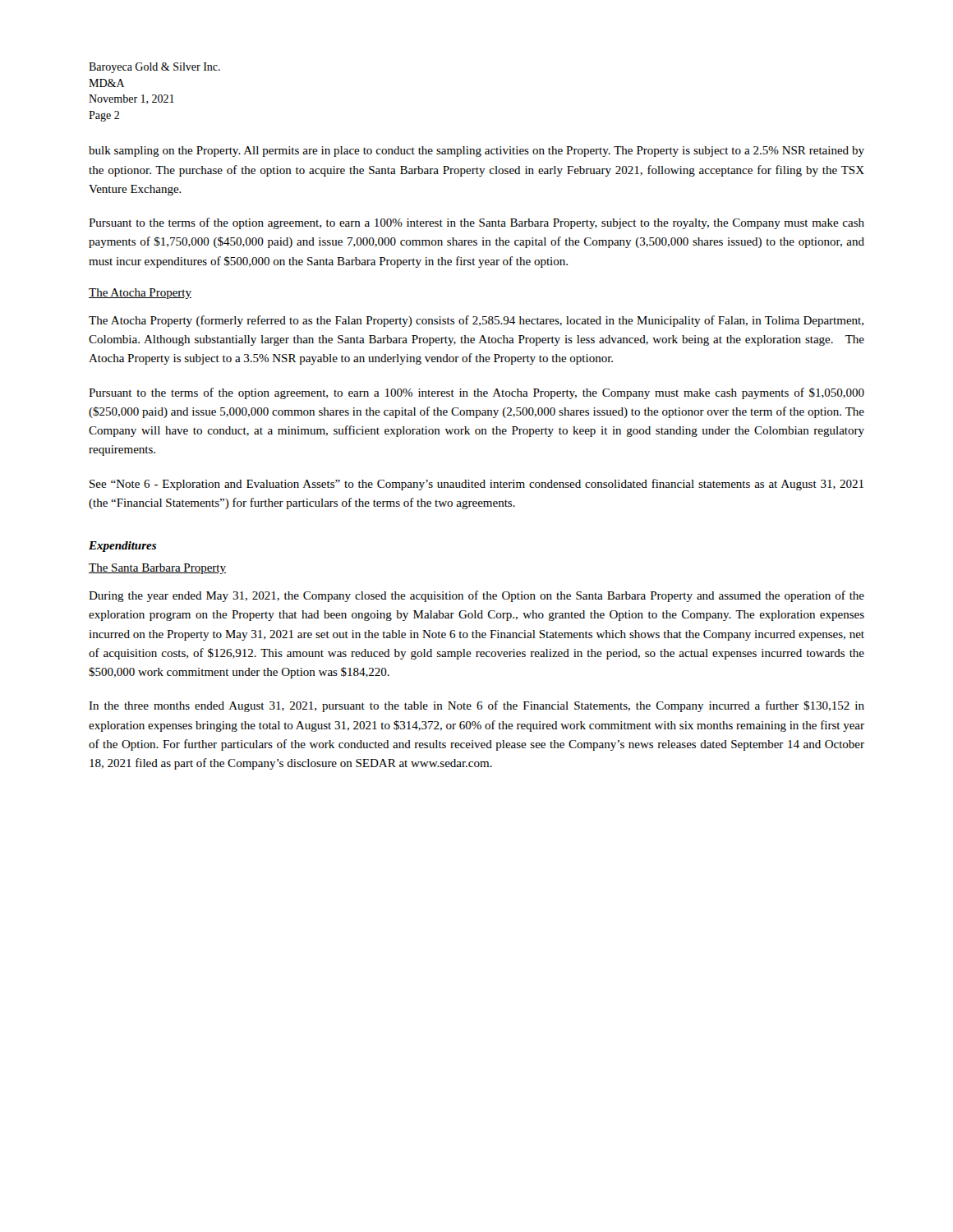Where is the passage that starts "The Atocha Property (formerly referred"?
Image resolution: width=953 pixels, height=1232 pixels.
pos(476,339)
